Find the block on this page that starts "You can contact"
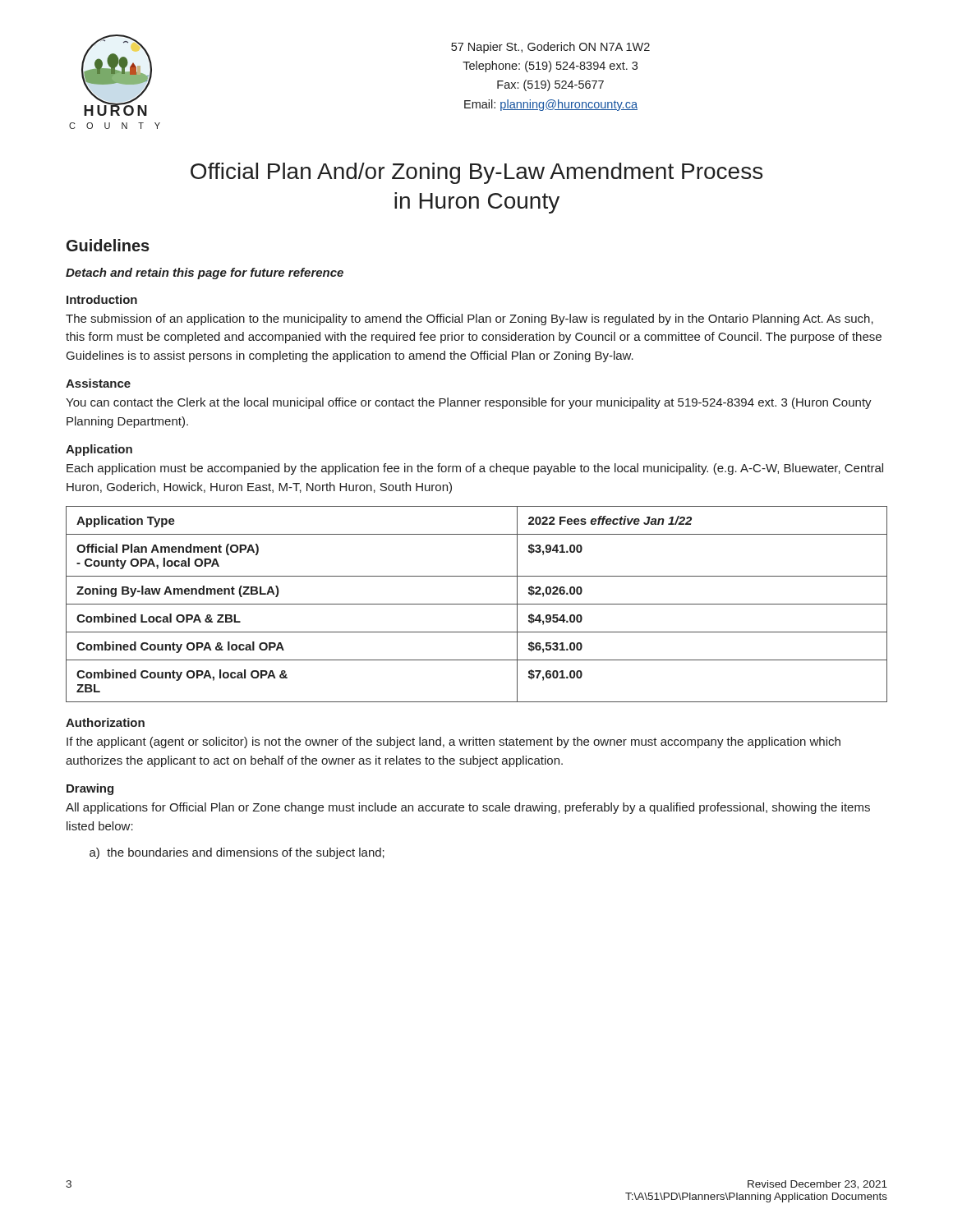953x1232 pixels. click(x=469, y=412)
